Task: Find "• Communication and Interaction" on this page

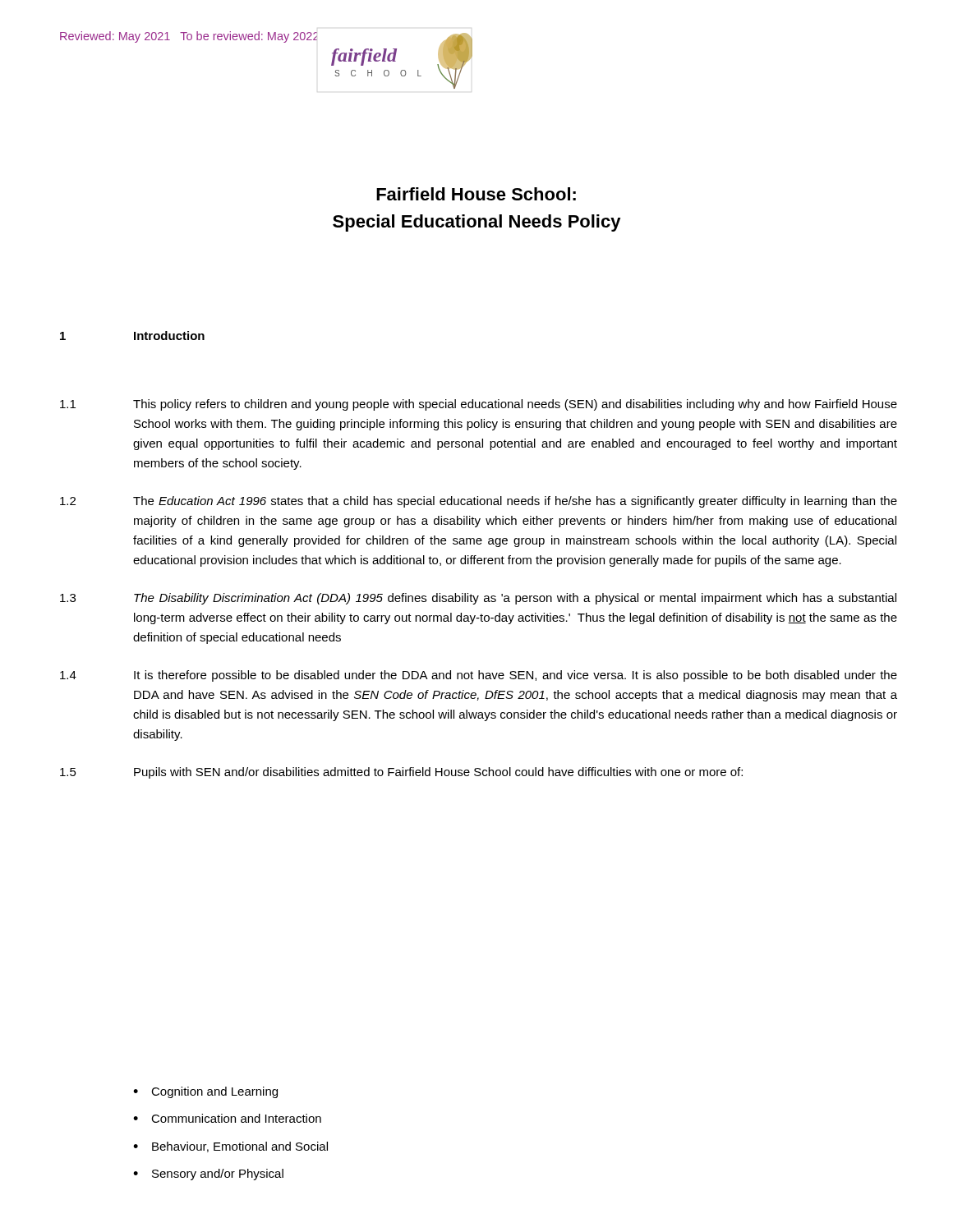Action: click(x=227, y=1120)
